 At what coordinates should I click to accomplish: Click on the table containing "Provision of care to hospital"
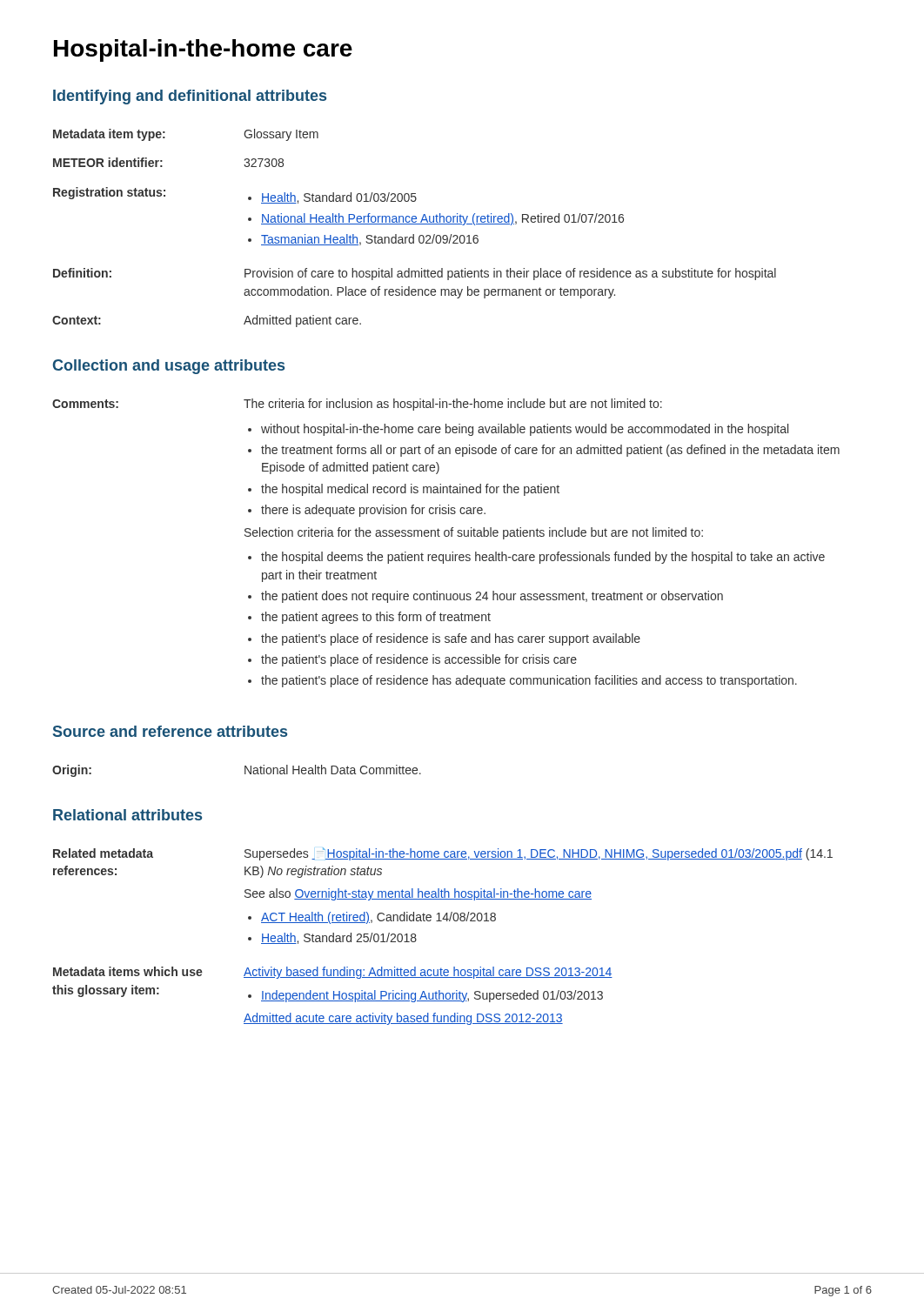[x=453, y=229]
